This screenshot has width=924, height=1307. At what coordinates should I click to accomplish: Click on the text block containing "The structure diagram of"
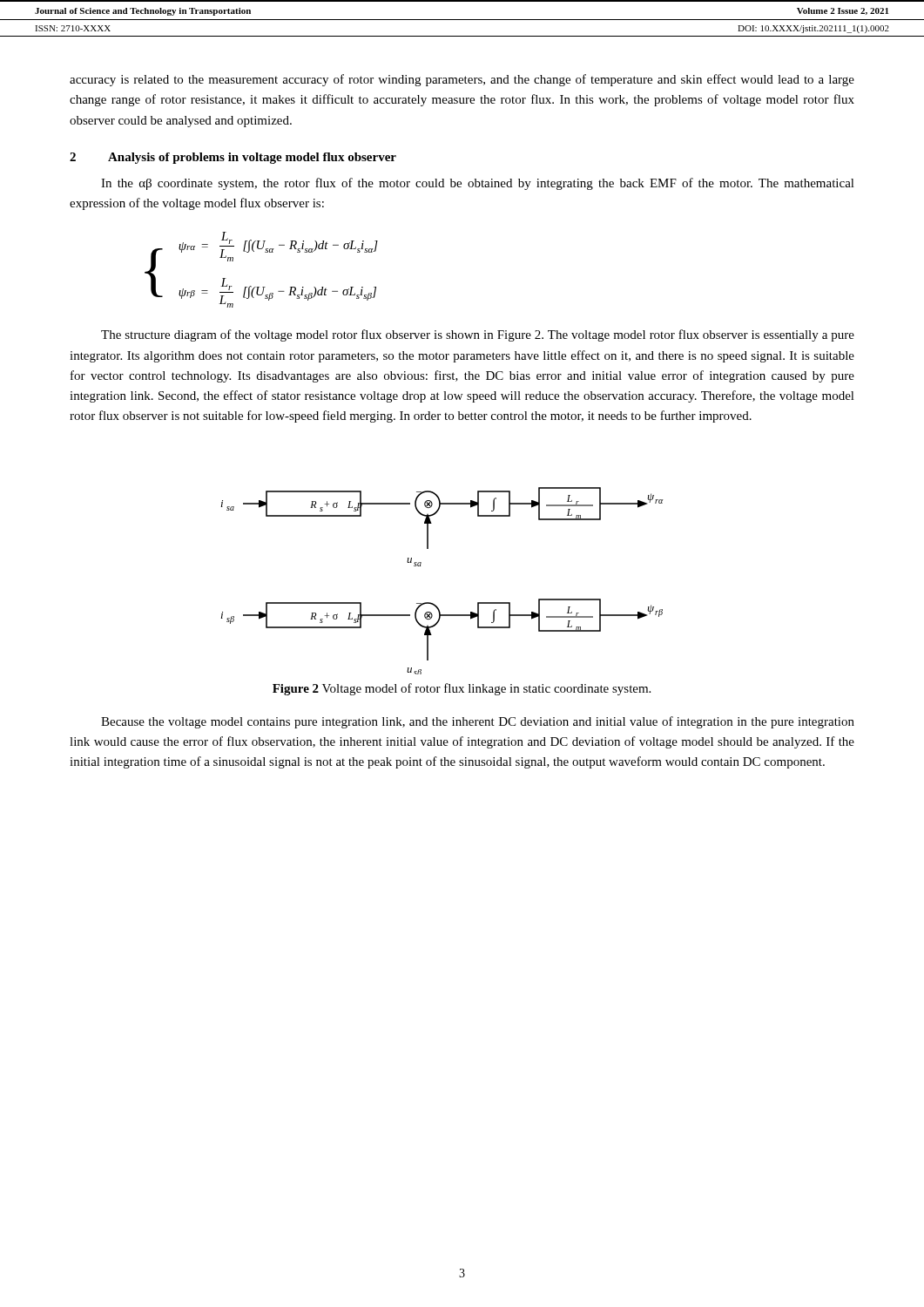coord(462,375)
